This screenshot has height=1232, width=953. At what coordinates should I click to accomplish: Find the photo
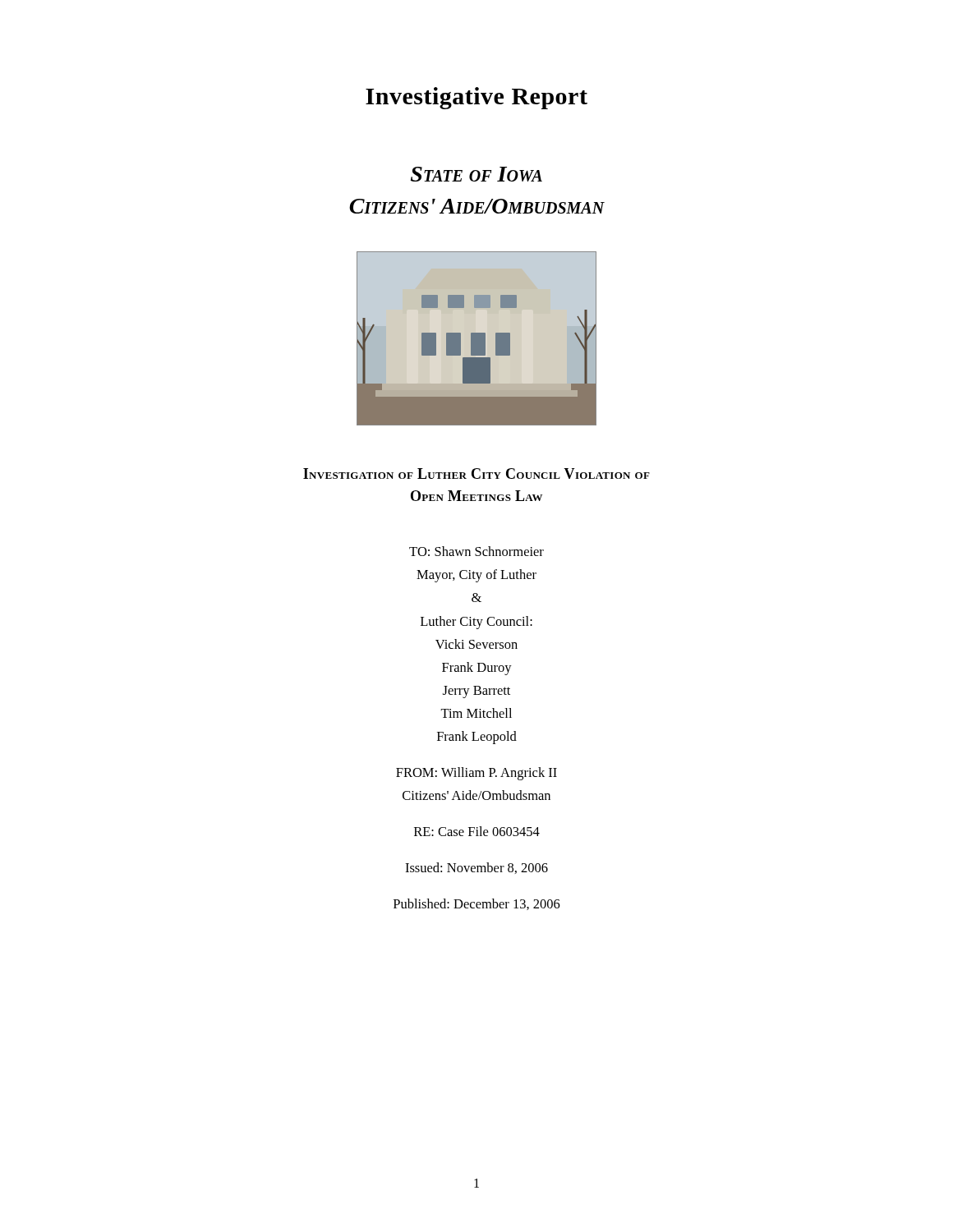pos(476,339)
